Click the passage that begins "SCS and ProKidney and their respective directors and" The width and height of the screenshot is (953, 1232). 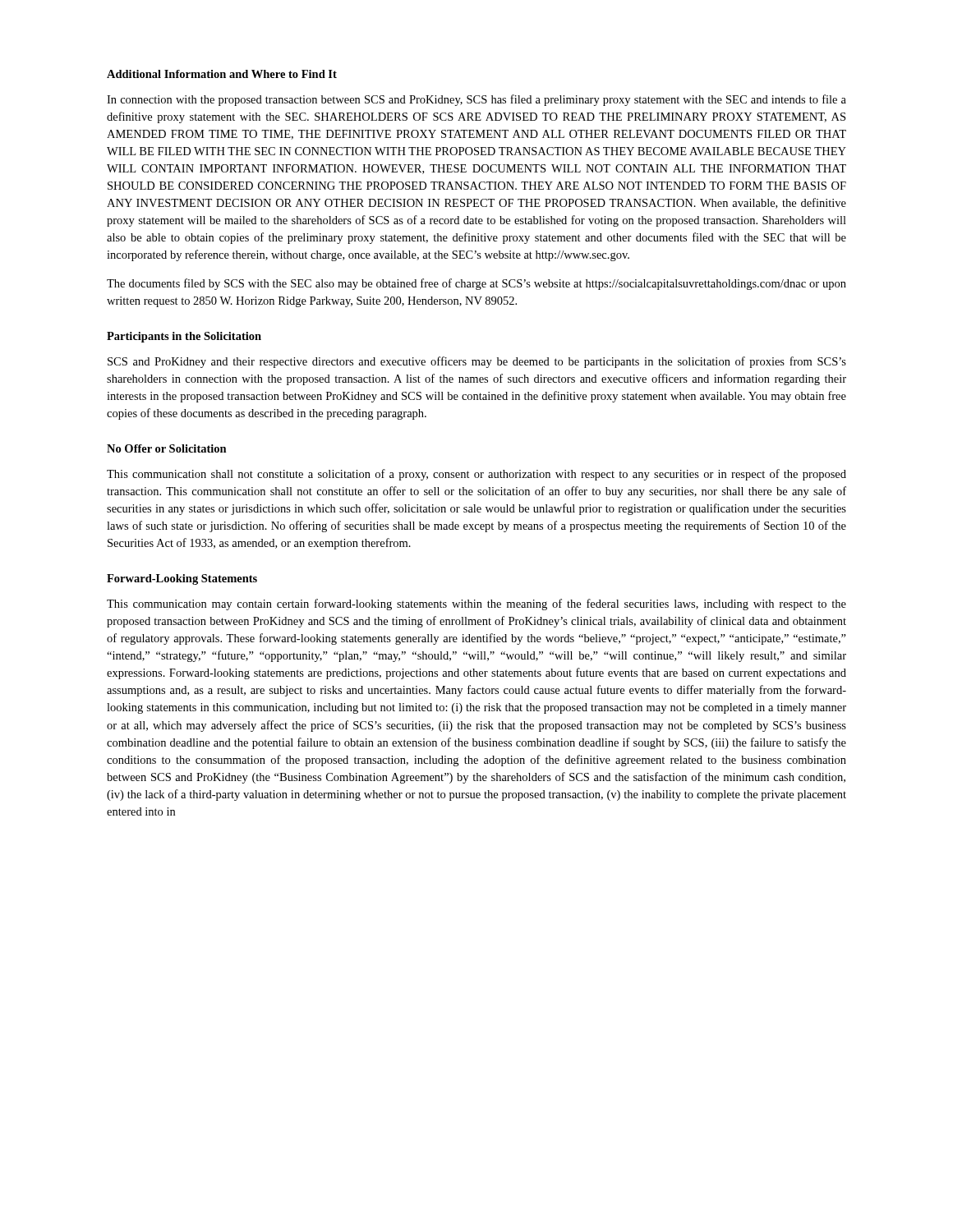point(476,387)
